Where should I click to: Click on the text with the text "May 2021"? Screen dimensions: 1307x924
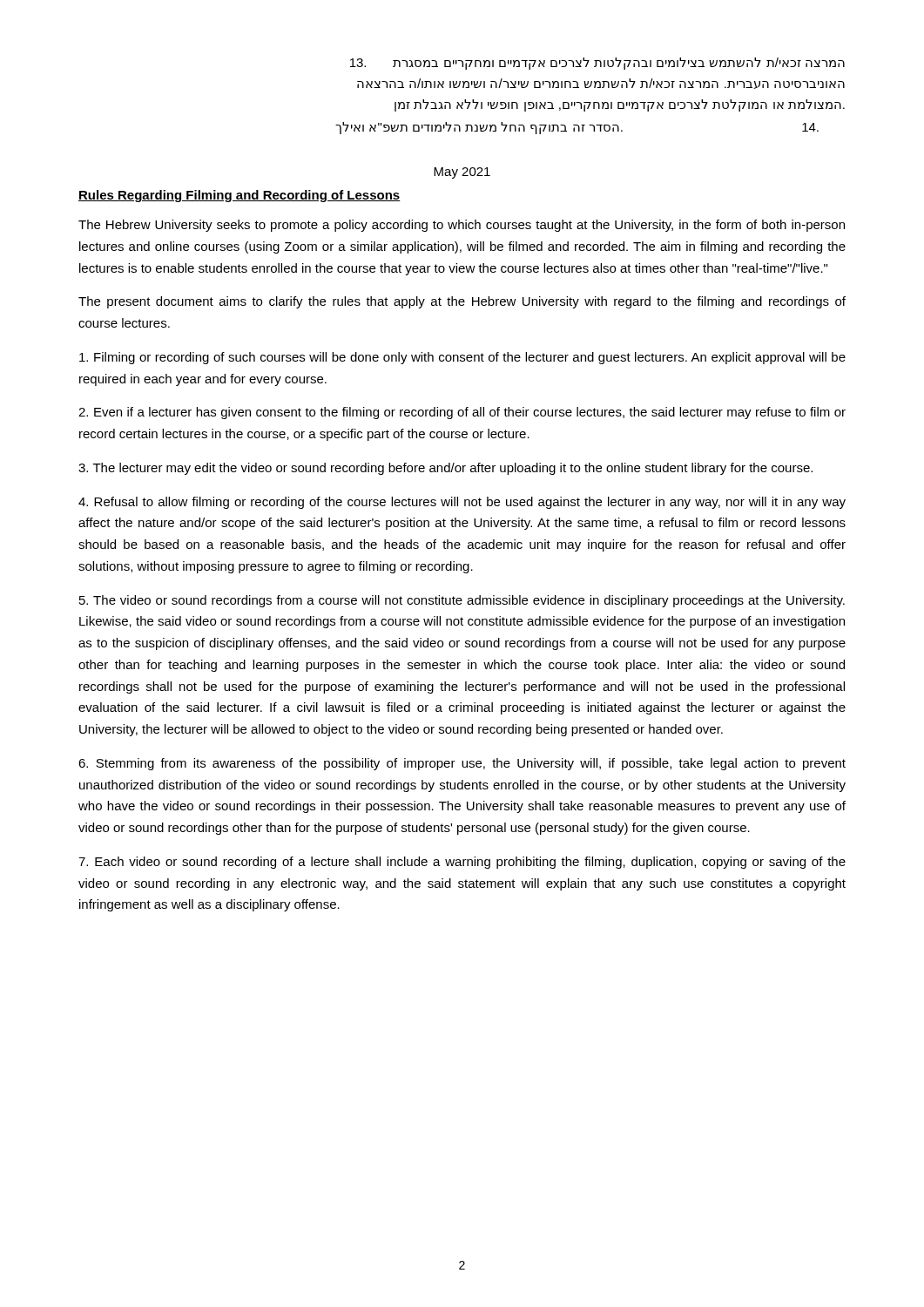(x=462, y=171)
